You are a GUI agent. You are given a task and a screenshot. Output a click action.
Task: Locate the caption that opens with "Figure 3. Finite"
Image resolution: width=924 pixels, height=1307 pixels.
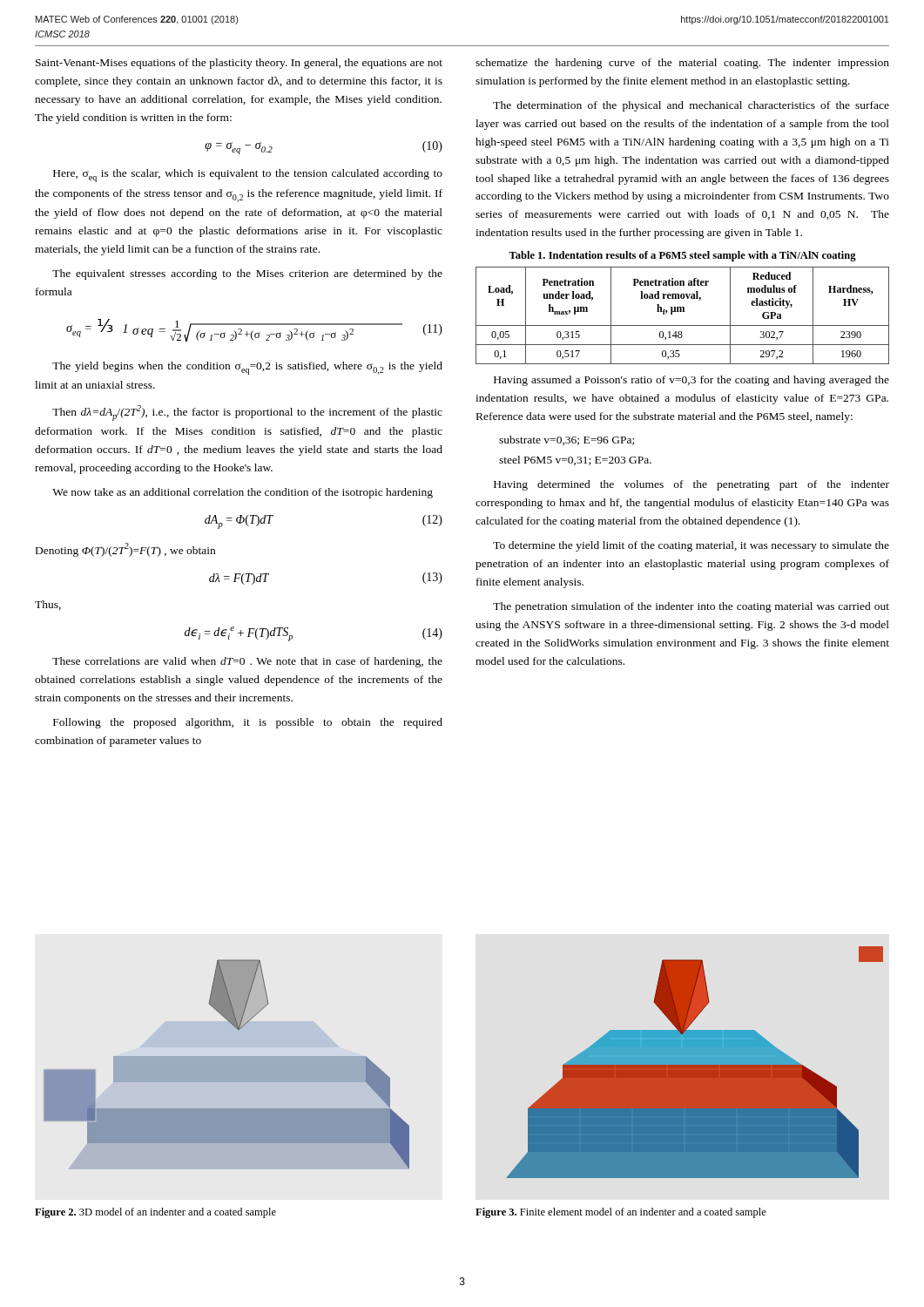(621, 1212)
